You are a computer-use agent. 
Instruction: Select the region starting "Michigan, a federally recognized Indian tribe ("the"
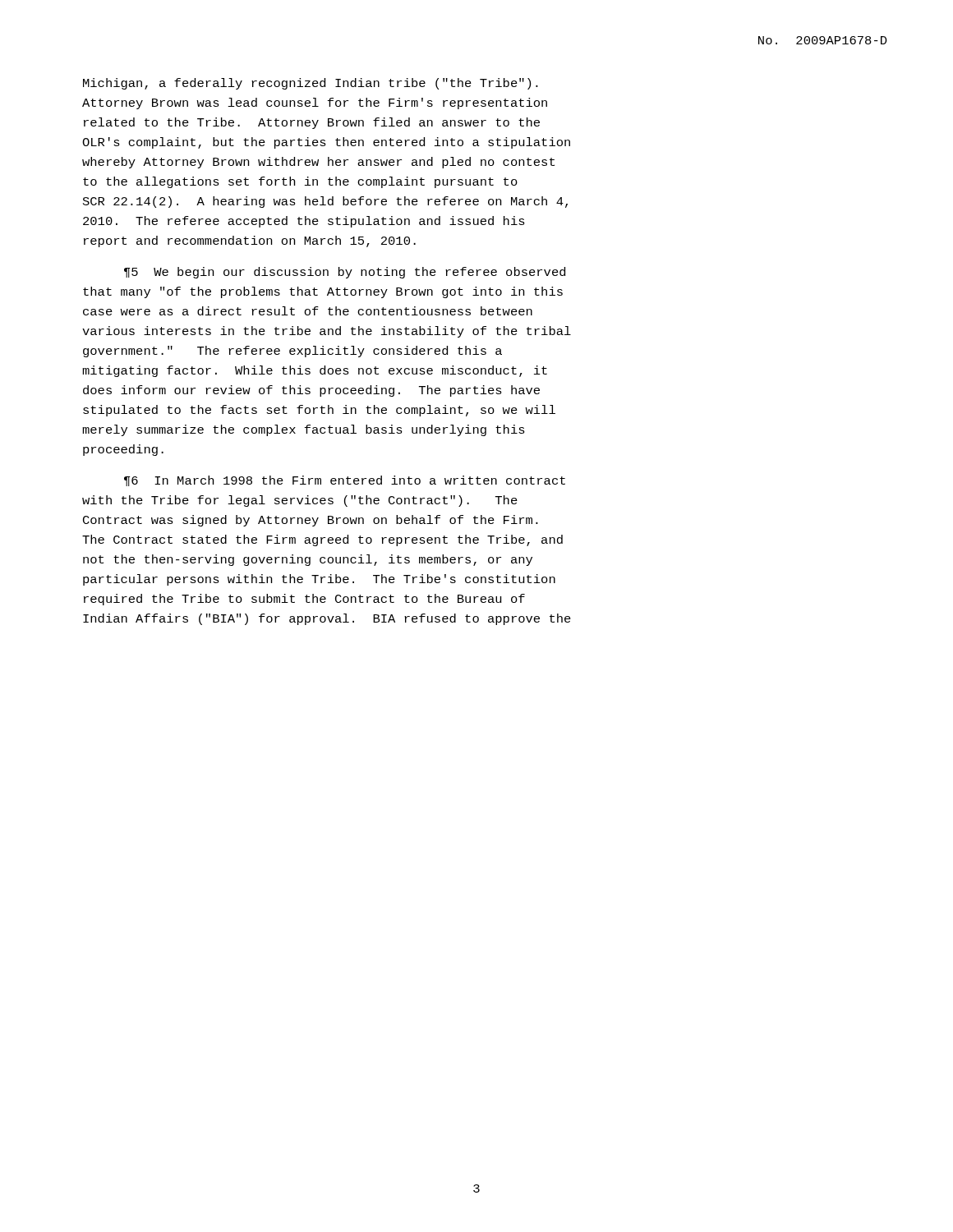(327, 163)
